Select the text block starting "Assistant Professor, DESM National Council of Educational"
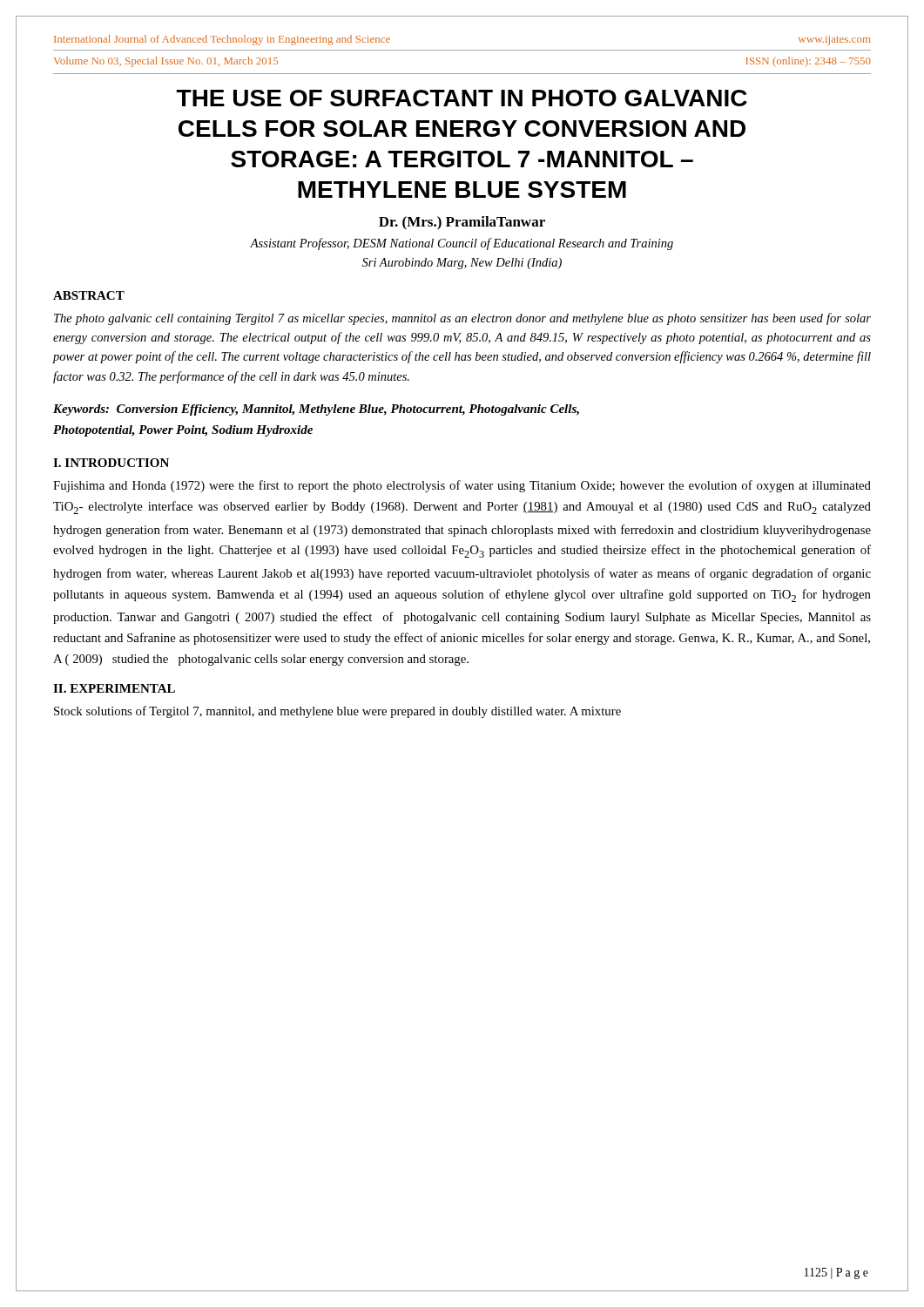This screenshot has width=924, height=1307. pyautogui.click(x=462, y=253)
